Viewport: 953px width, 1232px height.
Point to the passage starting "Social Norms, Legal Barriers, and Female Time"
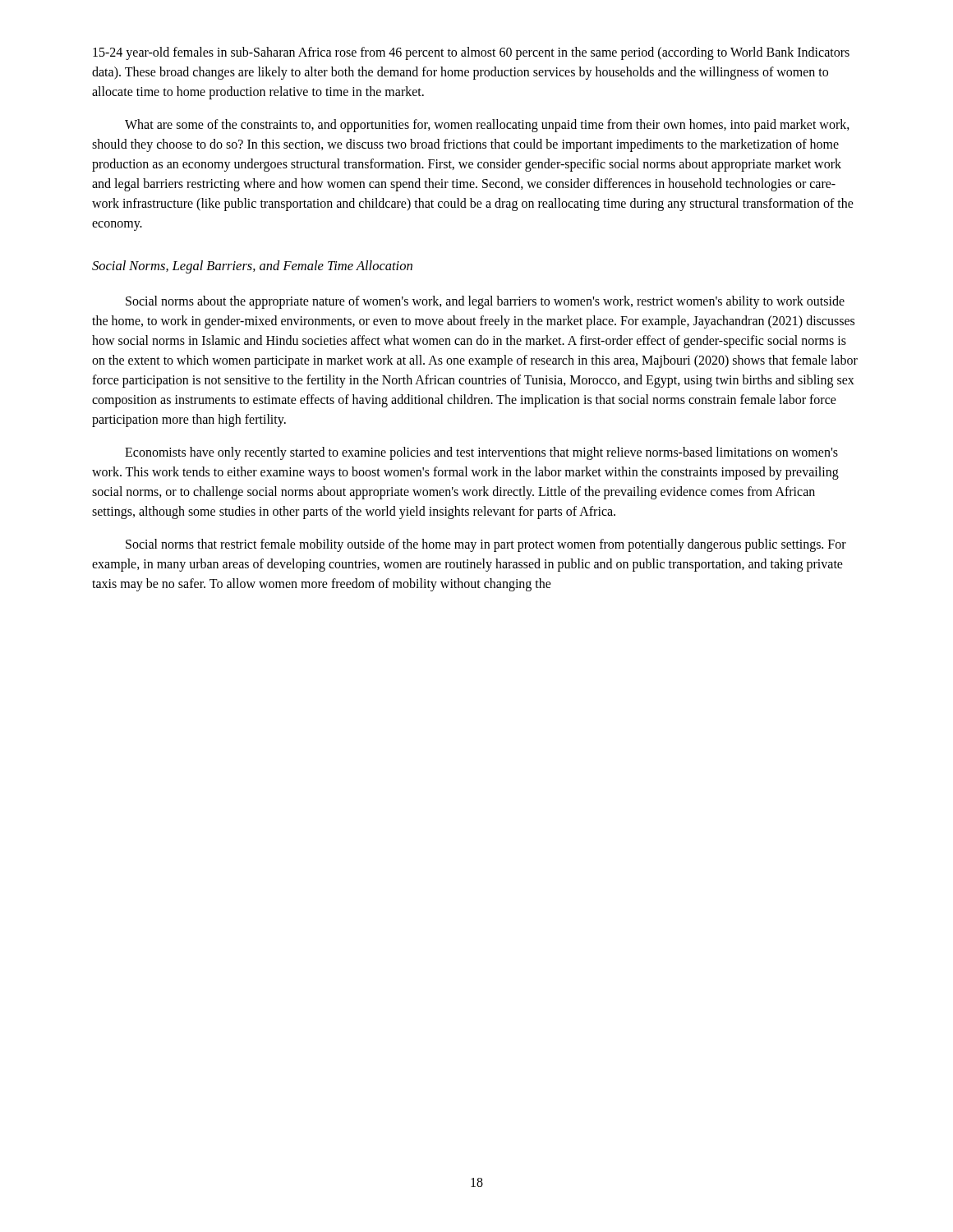pyautogui.click(x=252, y=267)
